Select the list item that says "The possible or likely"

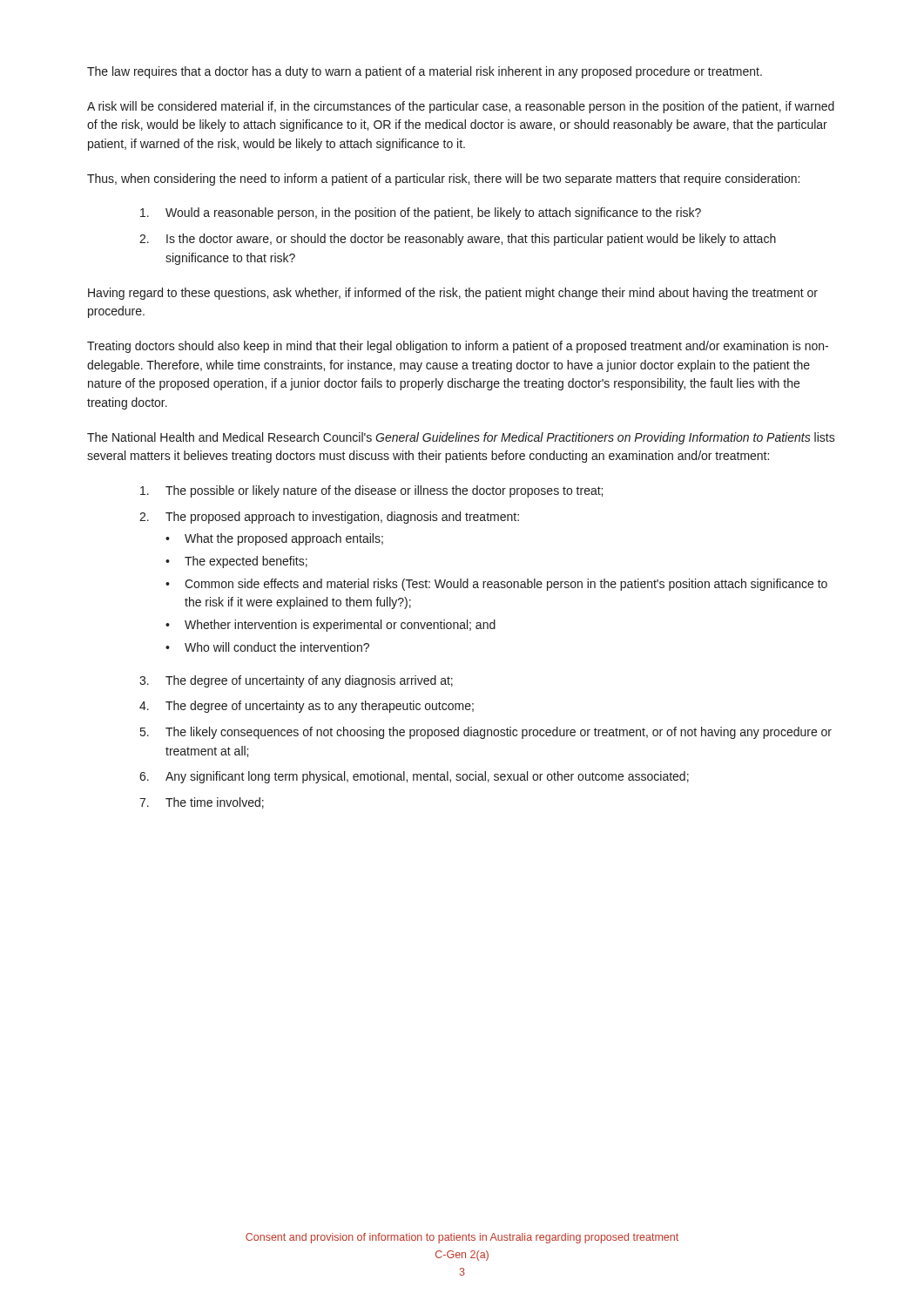pos(372,491)
